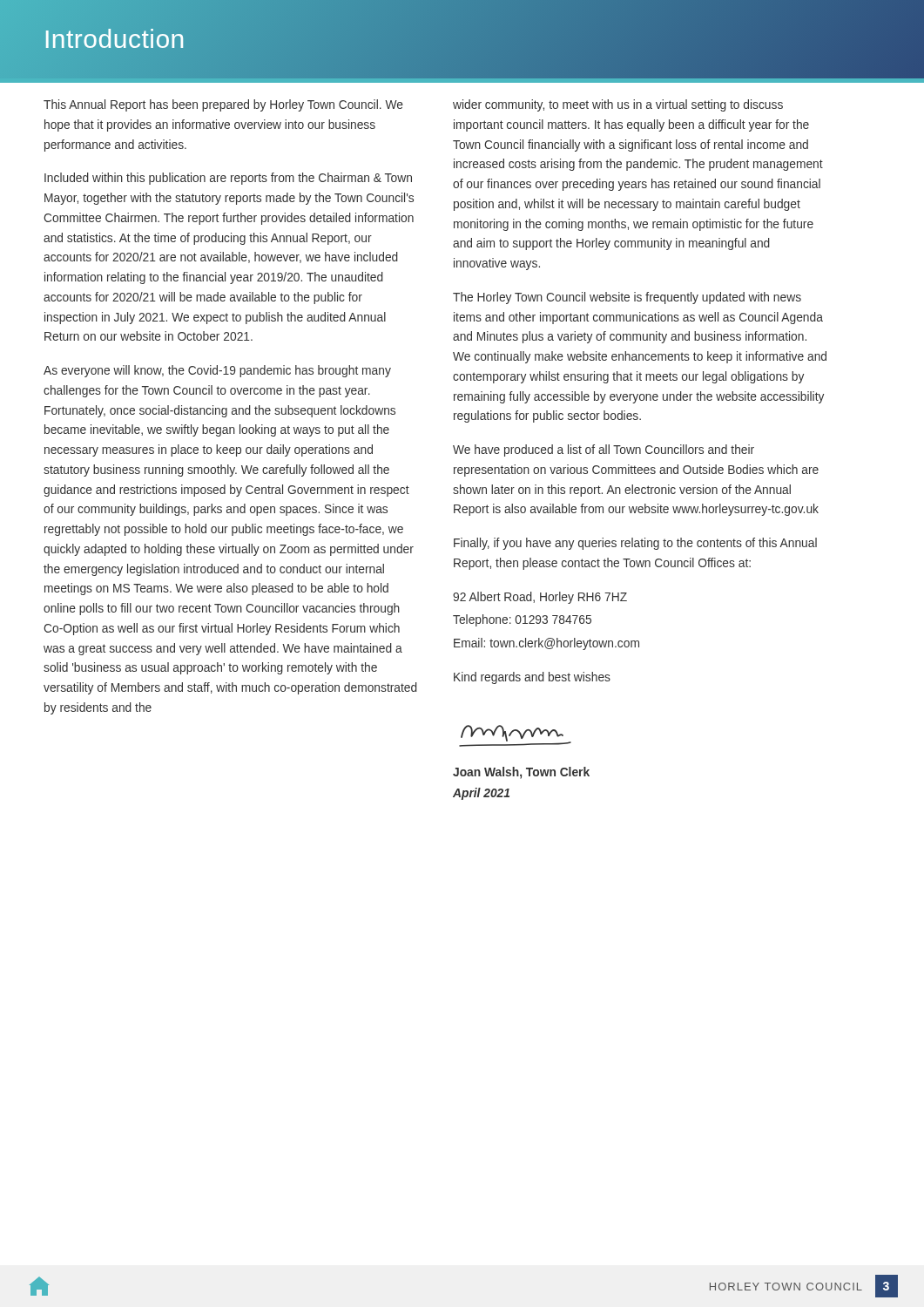Image resolution: width=924 pixels, height=1307 pixels.
Task: Select the illustration
Action: tap(640, 730)
